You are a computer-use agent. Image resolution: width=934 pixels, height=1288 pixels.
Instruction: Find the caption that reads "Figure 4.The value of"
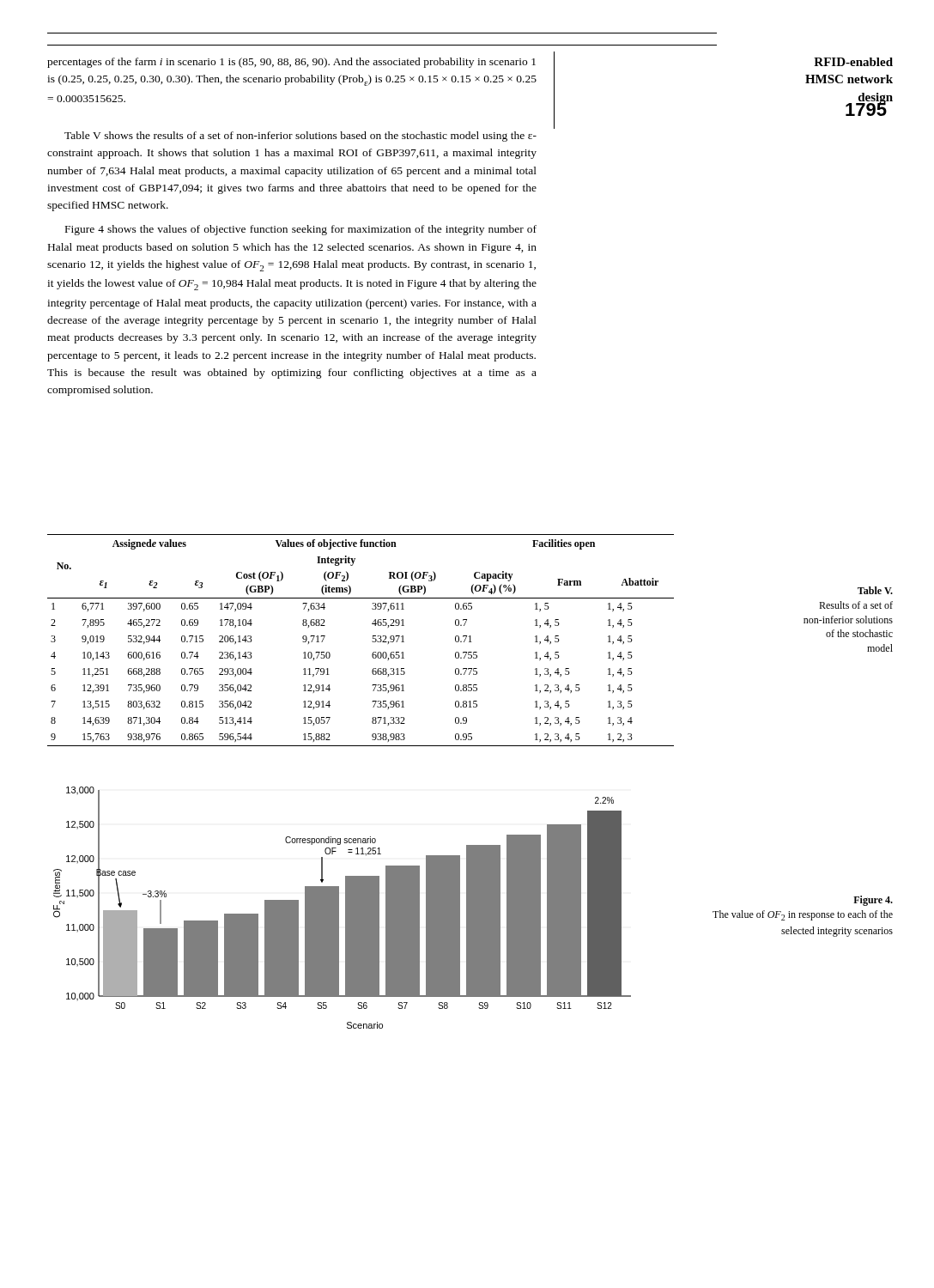[x=803, y=915]
